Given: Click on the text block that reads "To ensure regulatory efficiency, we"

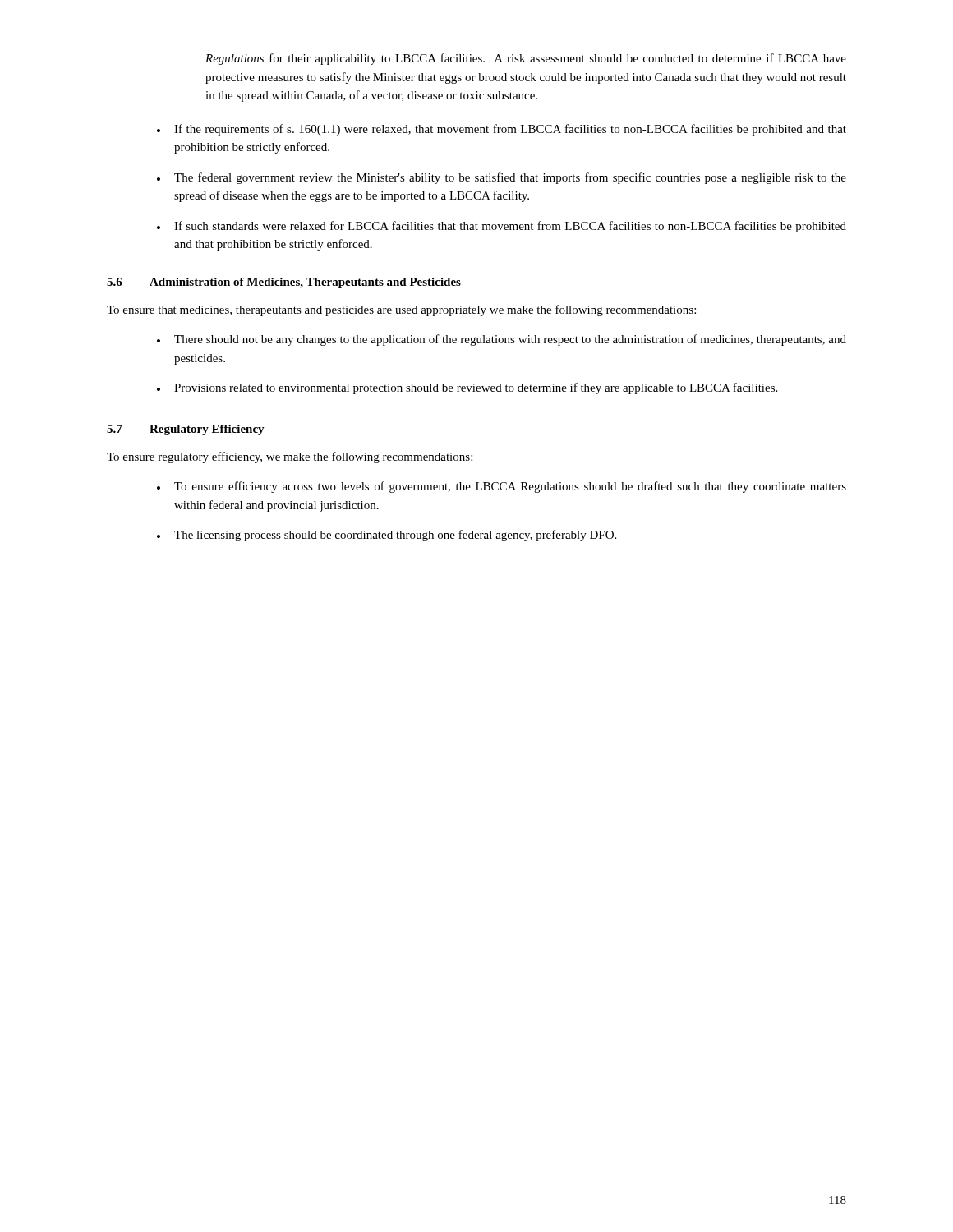Looking at the screenshot, I should [x=290, y=456].
